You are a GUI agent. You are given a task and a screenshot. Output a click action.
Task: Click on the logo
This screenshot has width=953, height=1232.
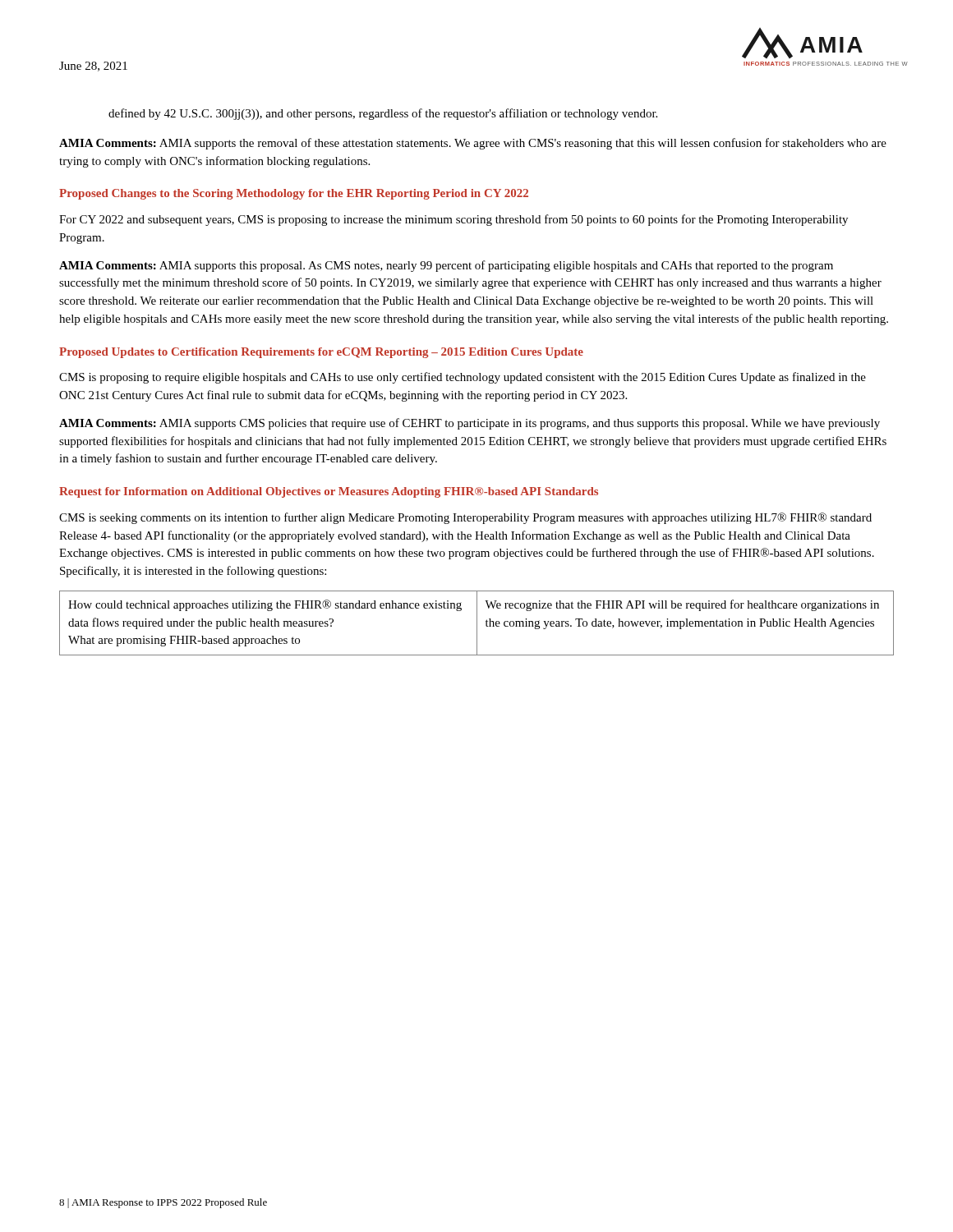(822, 47)
